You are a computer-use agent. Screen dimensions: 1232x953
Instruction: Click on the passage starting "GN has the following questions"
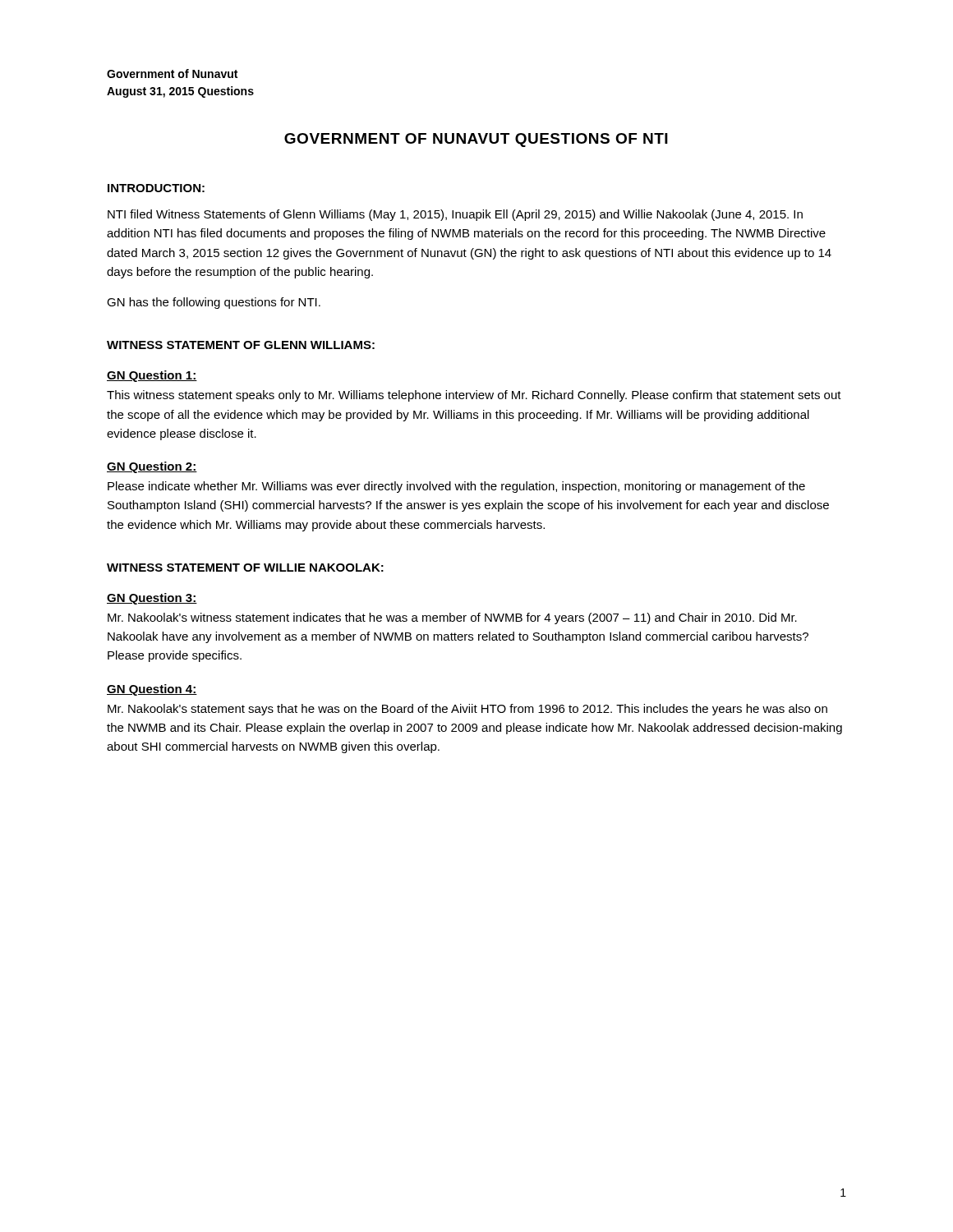pos(214,302)
